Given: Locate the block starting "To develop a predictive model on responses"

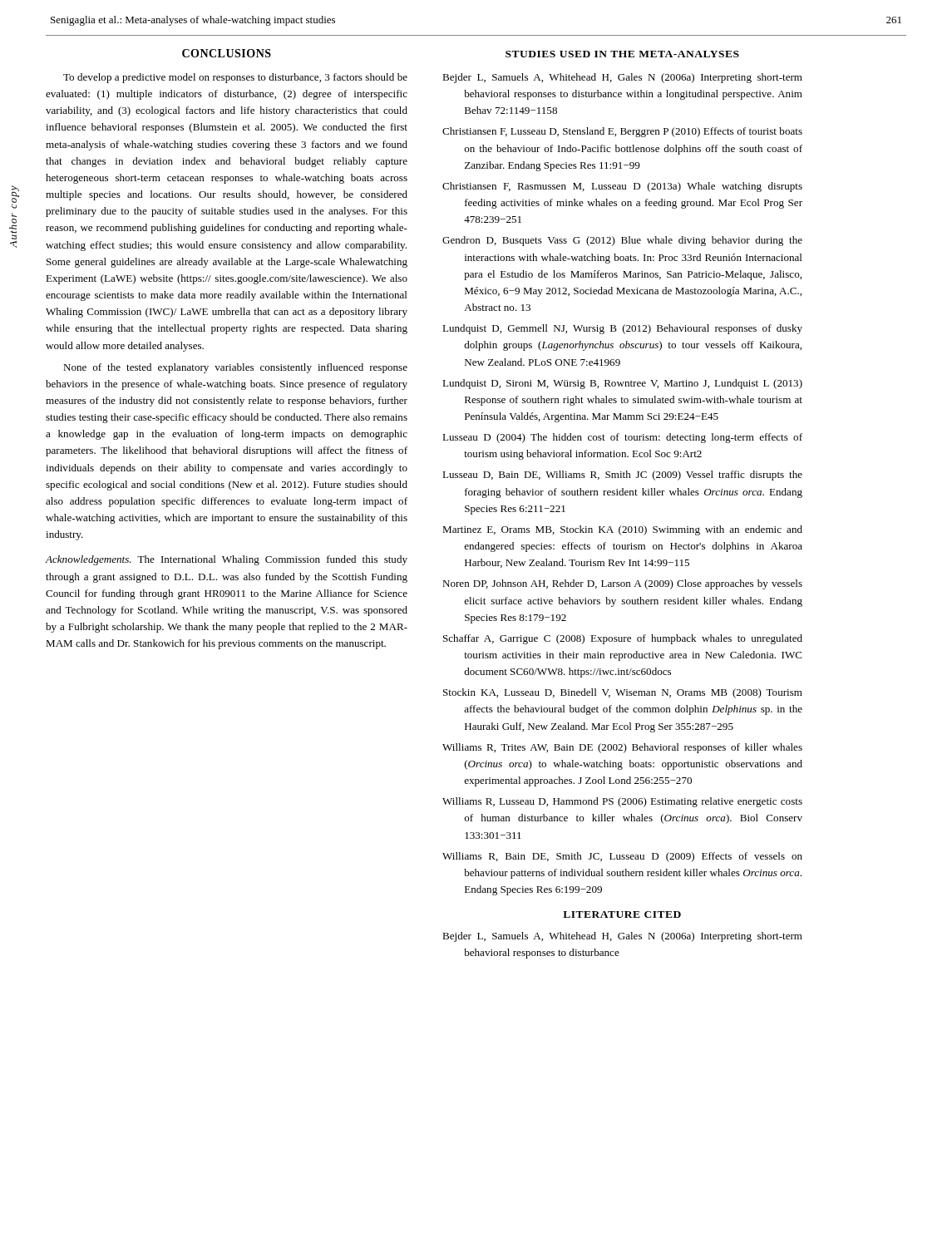Looking at the screenshot, I should pos(227,211).
